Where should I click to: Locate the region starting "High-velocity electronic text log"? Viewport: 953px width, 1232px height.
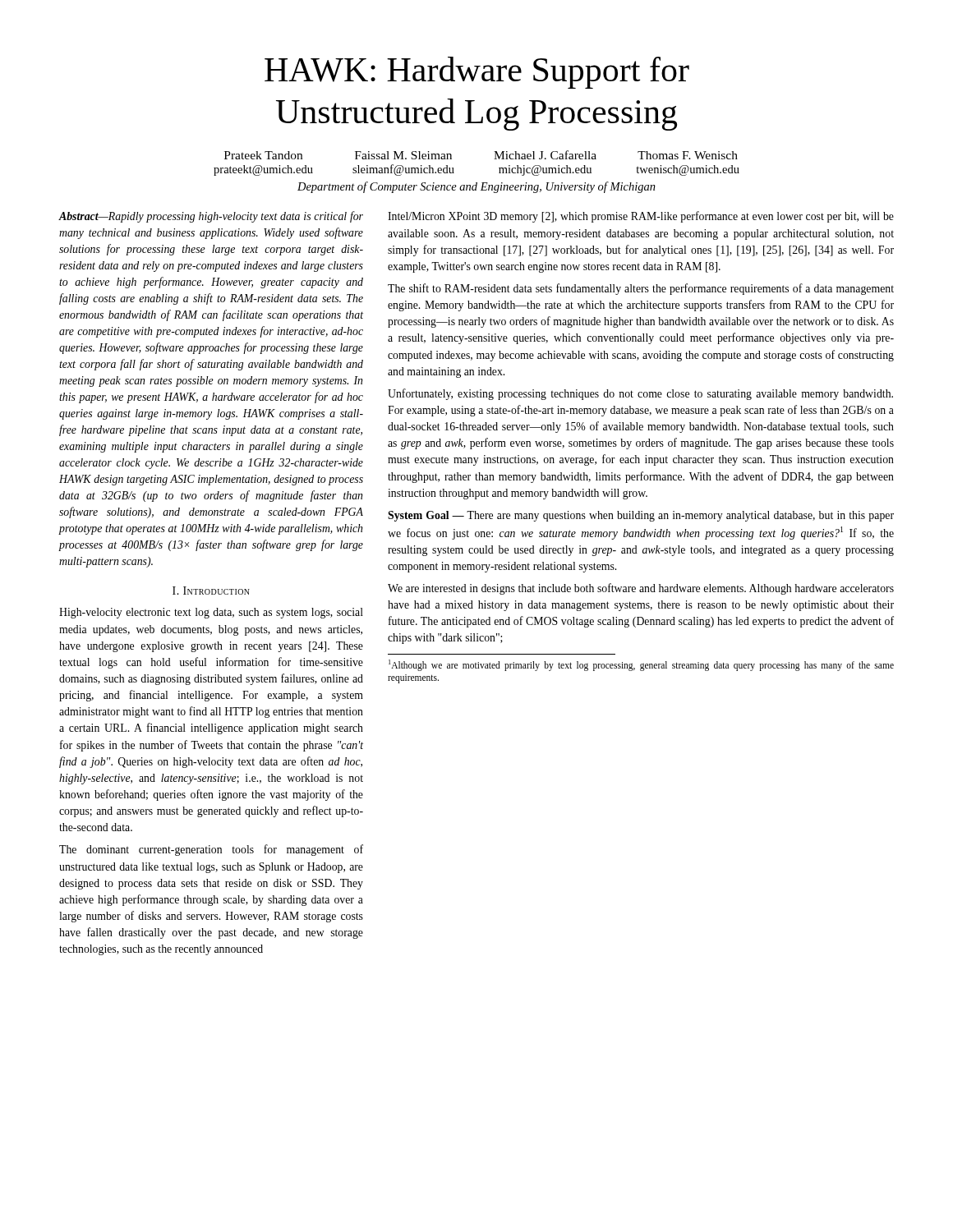coord(211,781)
